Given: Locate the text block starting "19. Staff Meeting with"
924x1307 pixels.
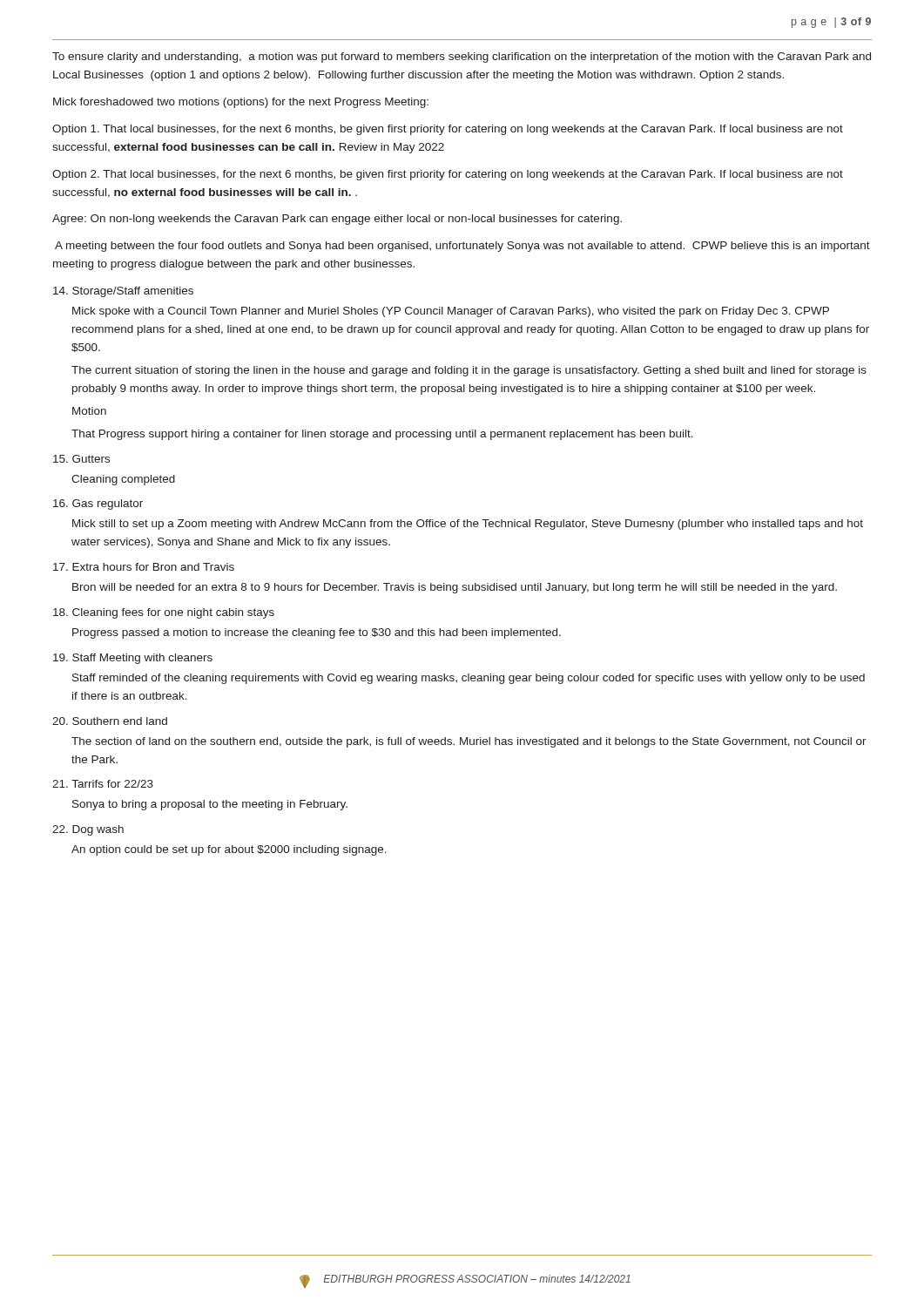Looking at the screenshot, I should (x=133, y=657).
